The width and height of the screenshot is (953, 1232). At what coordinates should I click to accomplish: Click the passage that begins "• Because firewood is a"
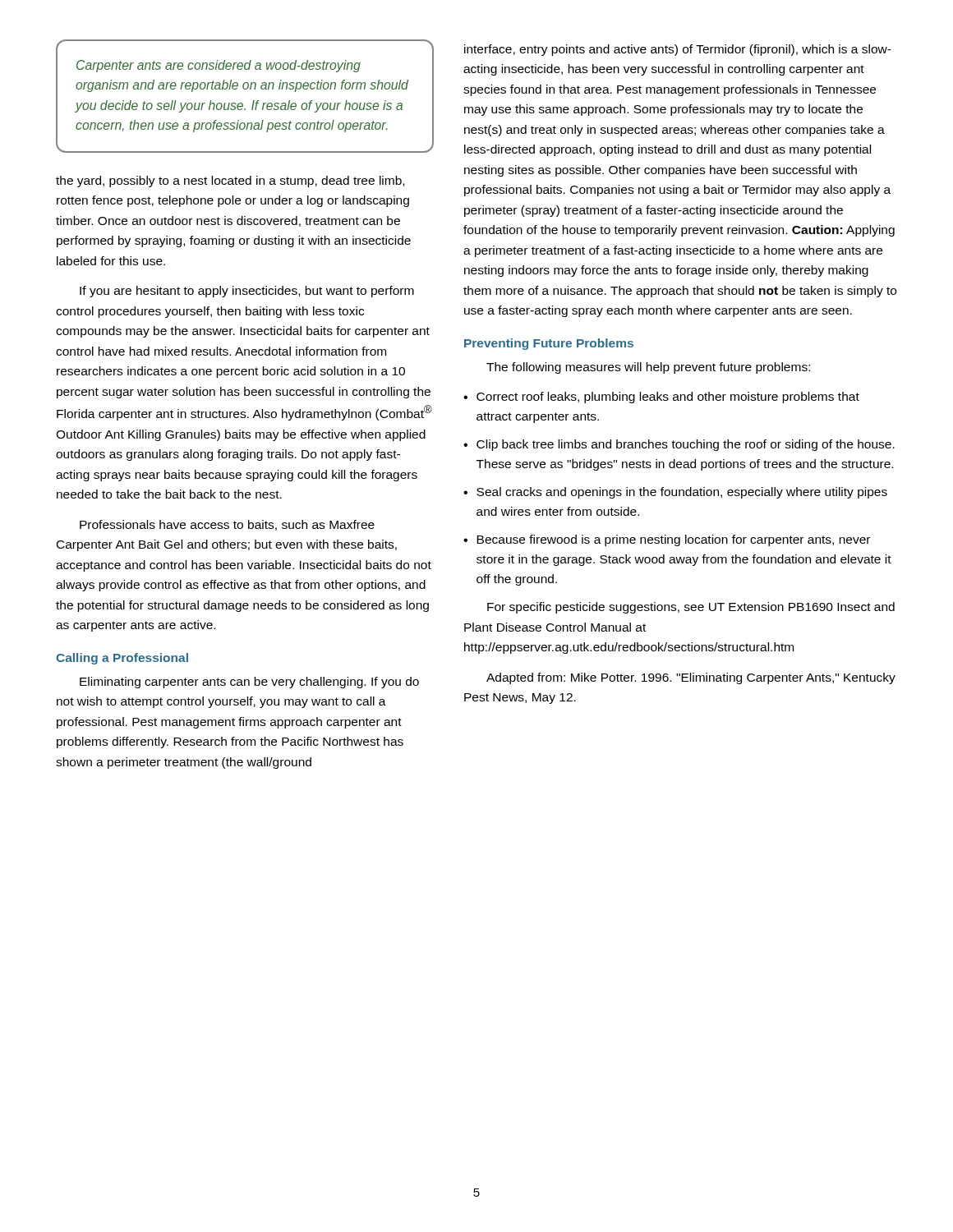[680, 560]
